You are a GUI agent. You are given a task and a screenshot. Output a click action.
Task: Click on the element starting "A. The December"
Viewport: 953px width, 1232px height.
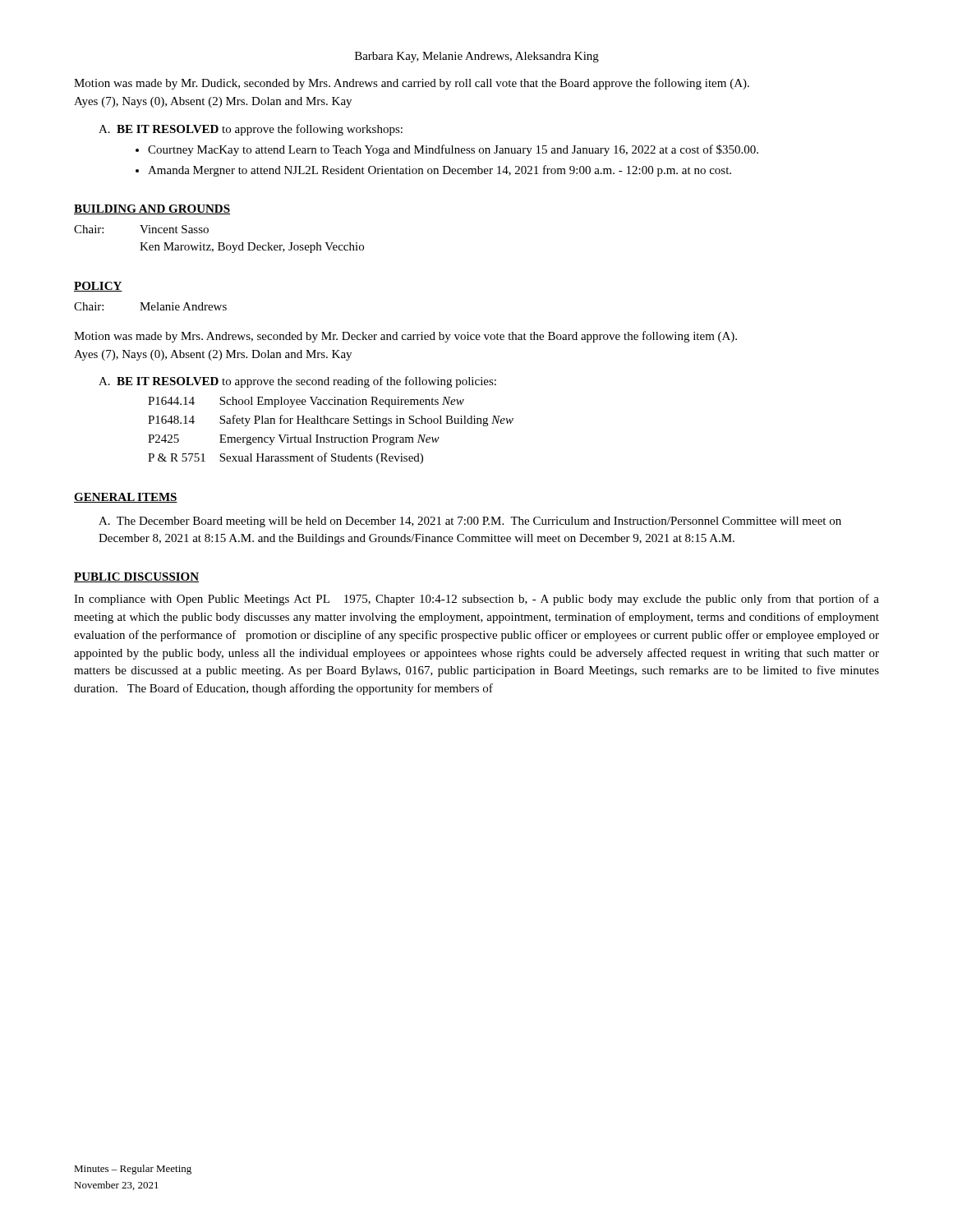click(x=489, y=530)
